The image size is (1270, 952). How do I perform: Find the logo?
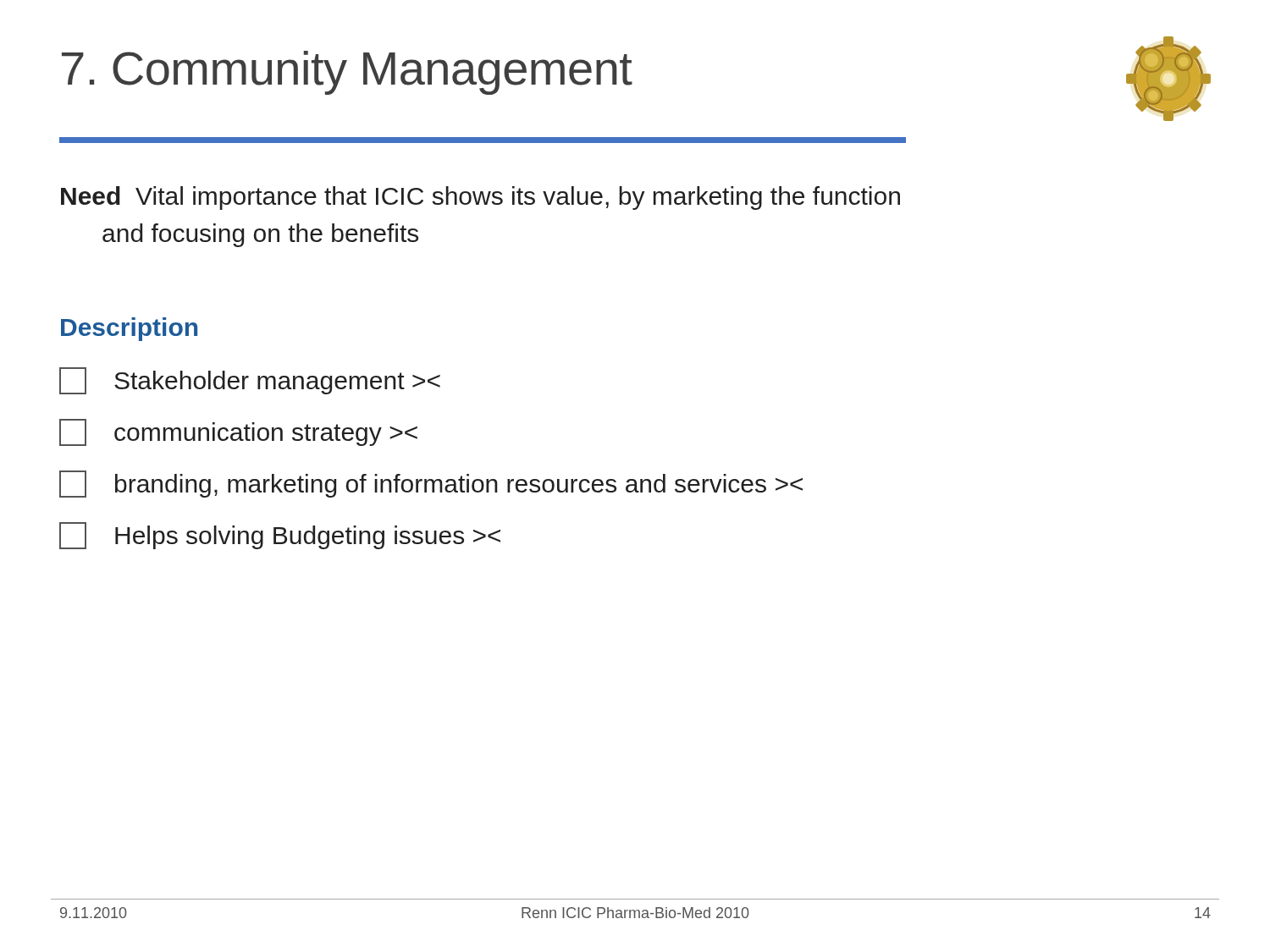tap(1168, 79)
